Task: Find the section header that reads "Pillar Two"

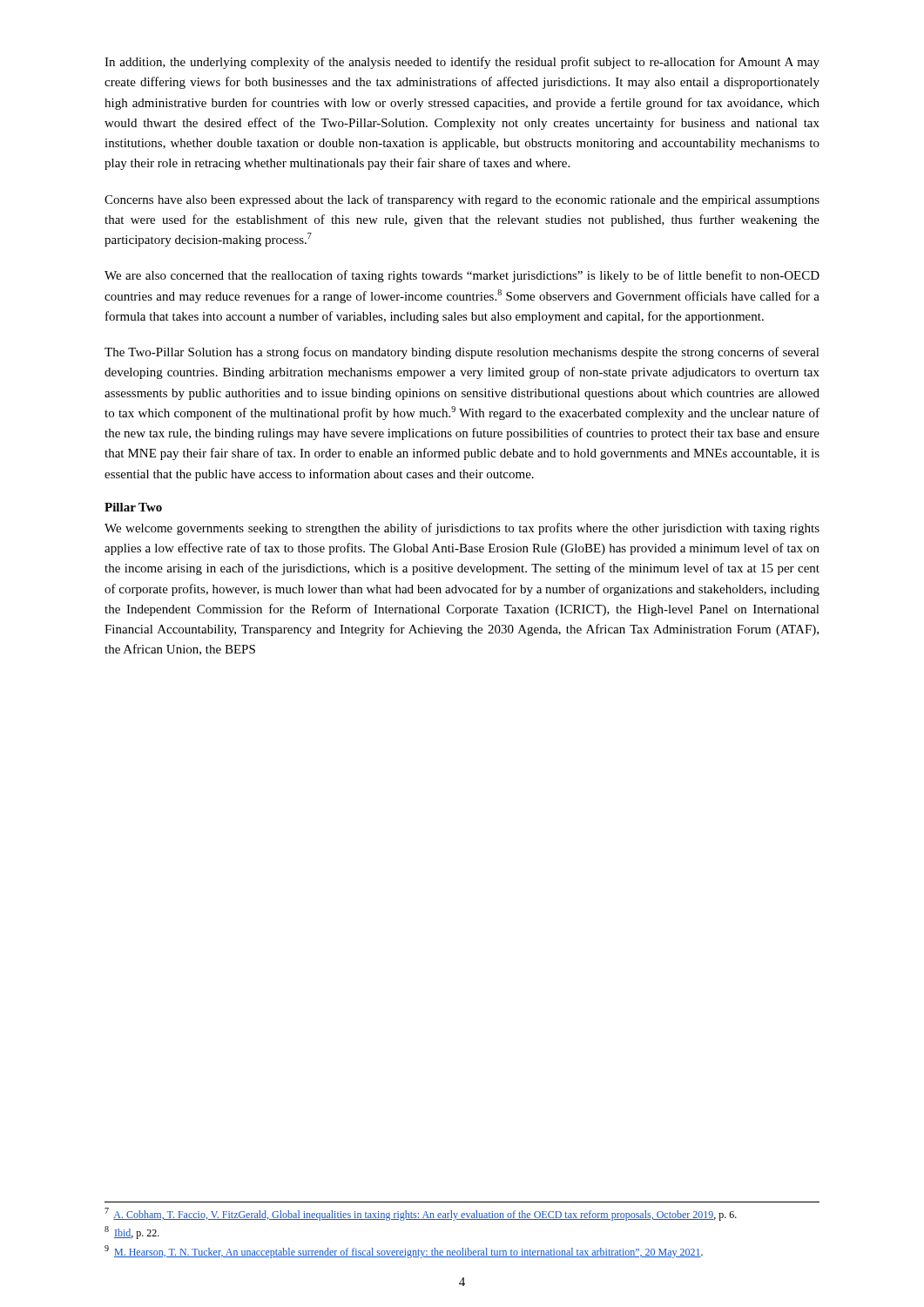Action: pyautogui.click(x=133, y=507)
